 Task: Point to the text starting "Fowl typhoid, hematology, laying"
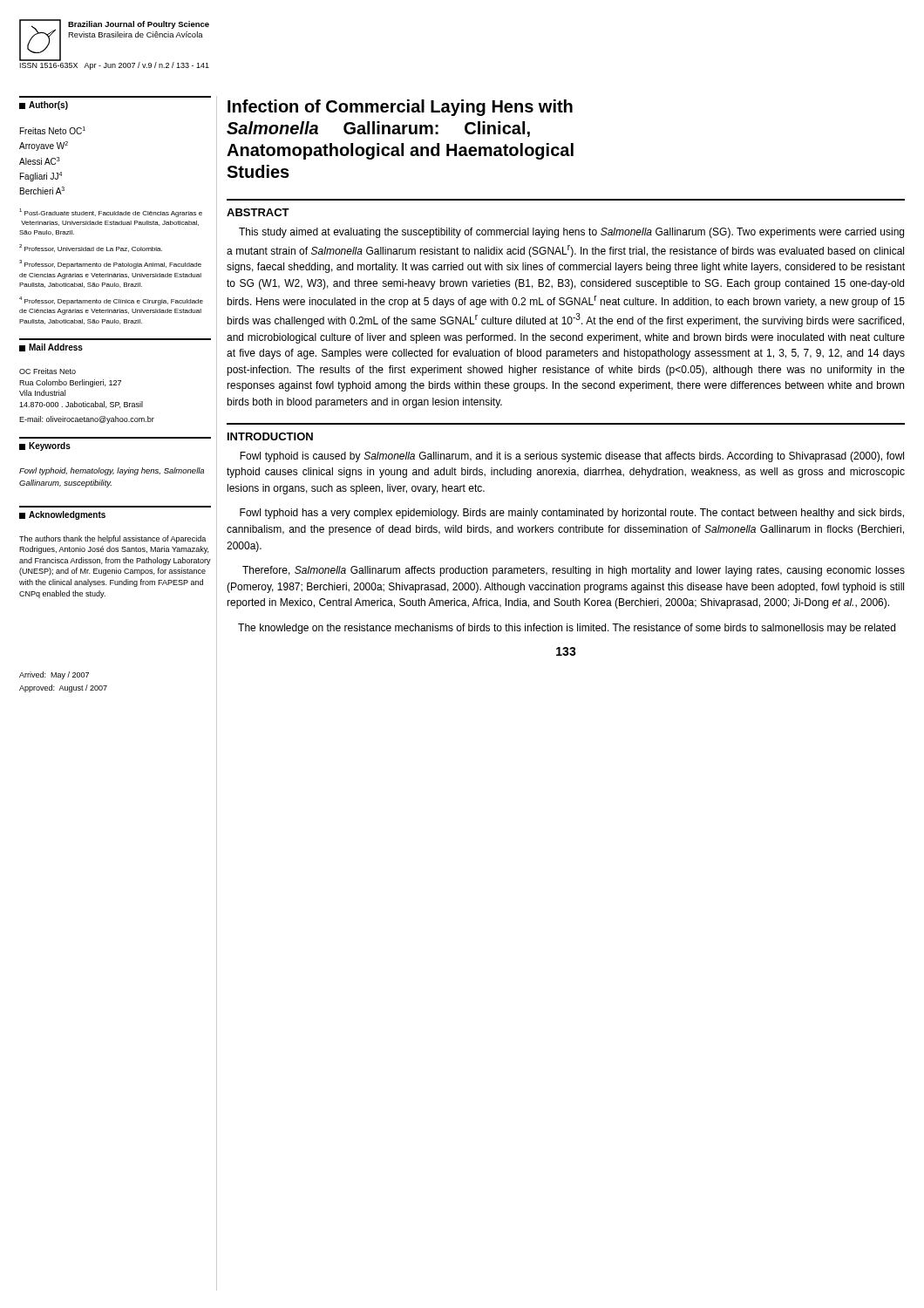(x=112, y=477)
